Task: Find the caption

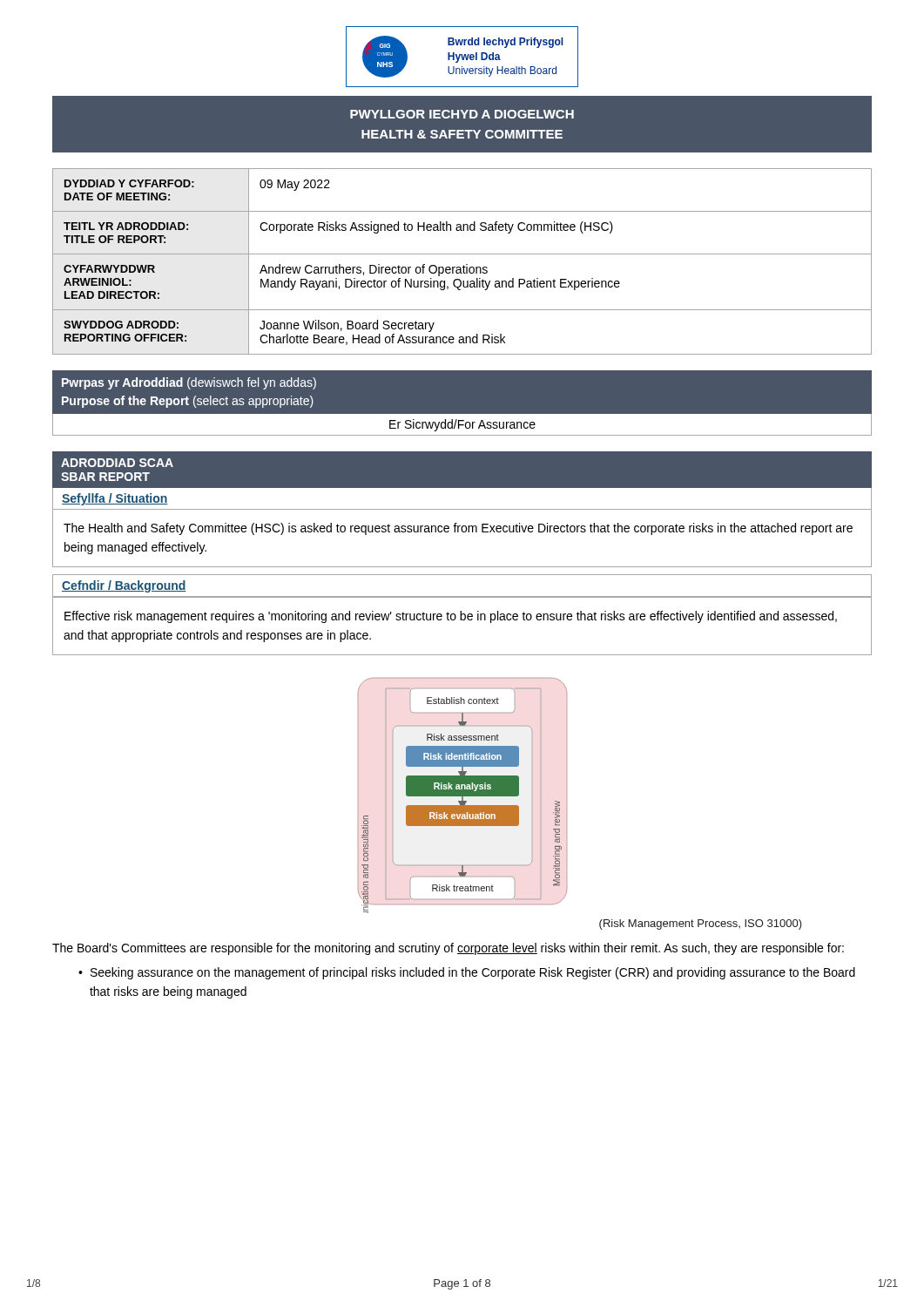Action: point(700,923)
